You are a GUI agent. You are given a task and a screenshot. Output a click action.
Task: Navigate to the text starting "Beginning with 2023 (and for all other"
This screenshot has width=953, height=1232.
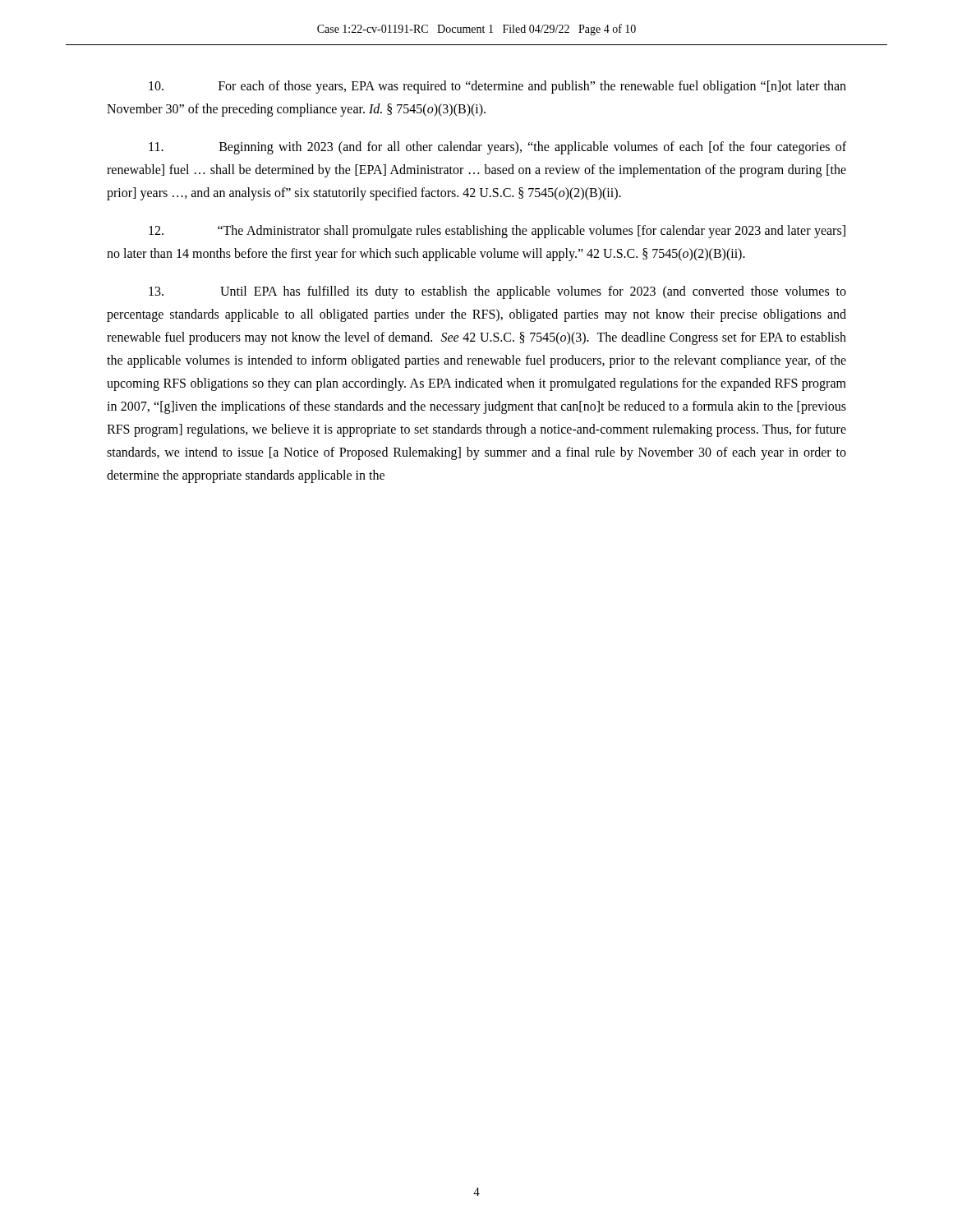[476, 168]
